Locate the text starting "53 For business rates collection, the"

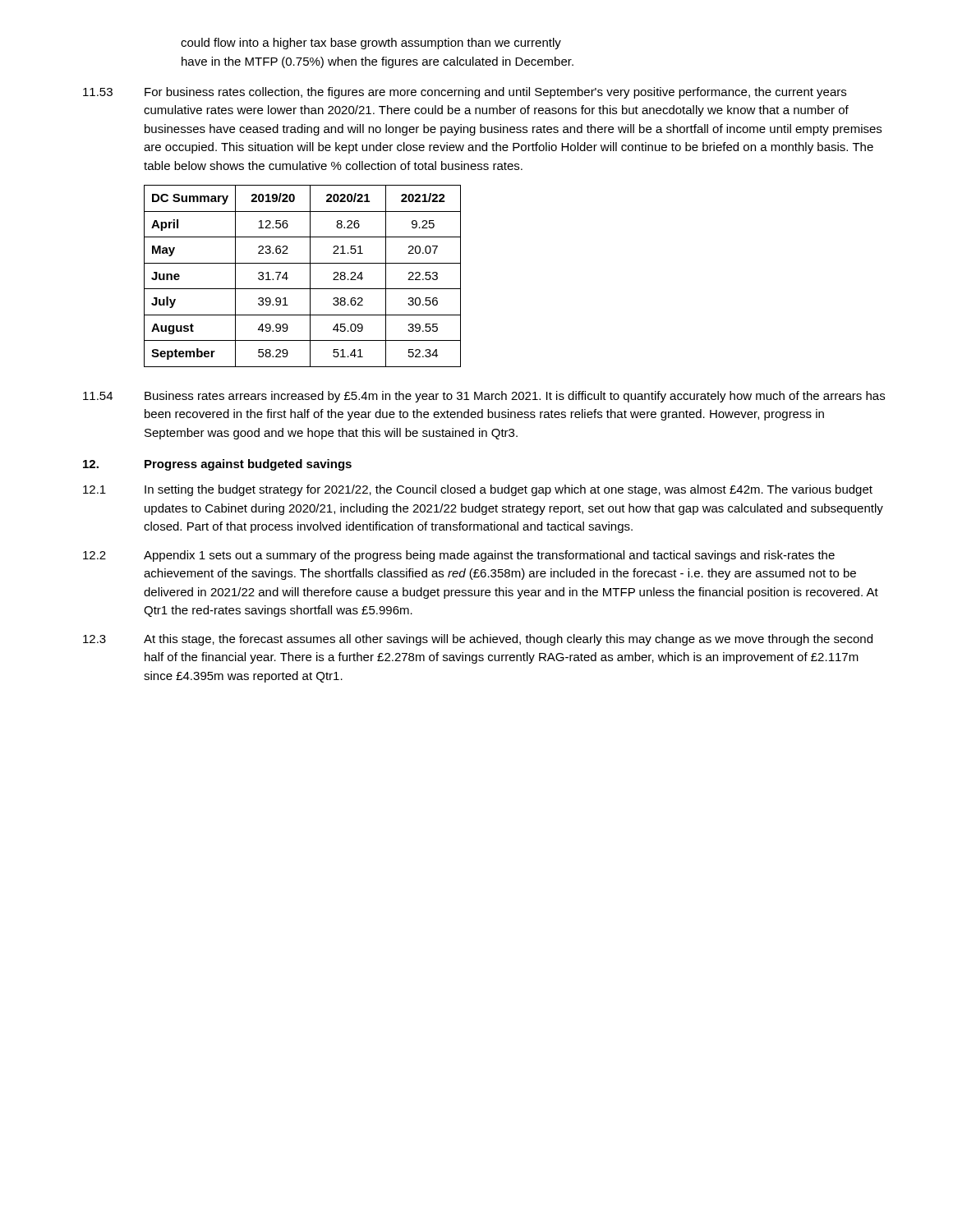(465, 93)
